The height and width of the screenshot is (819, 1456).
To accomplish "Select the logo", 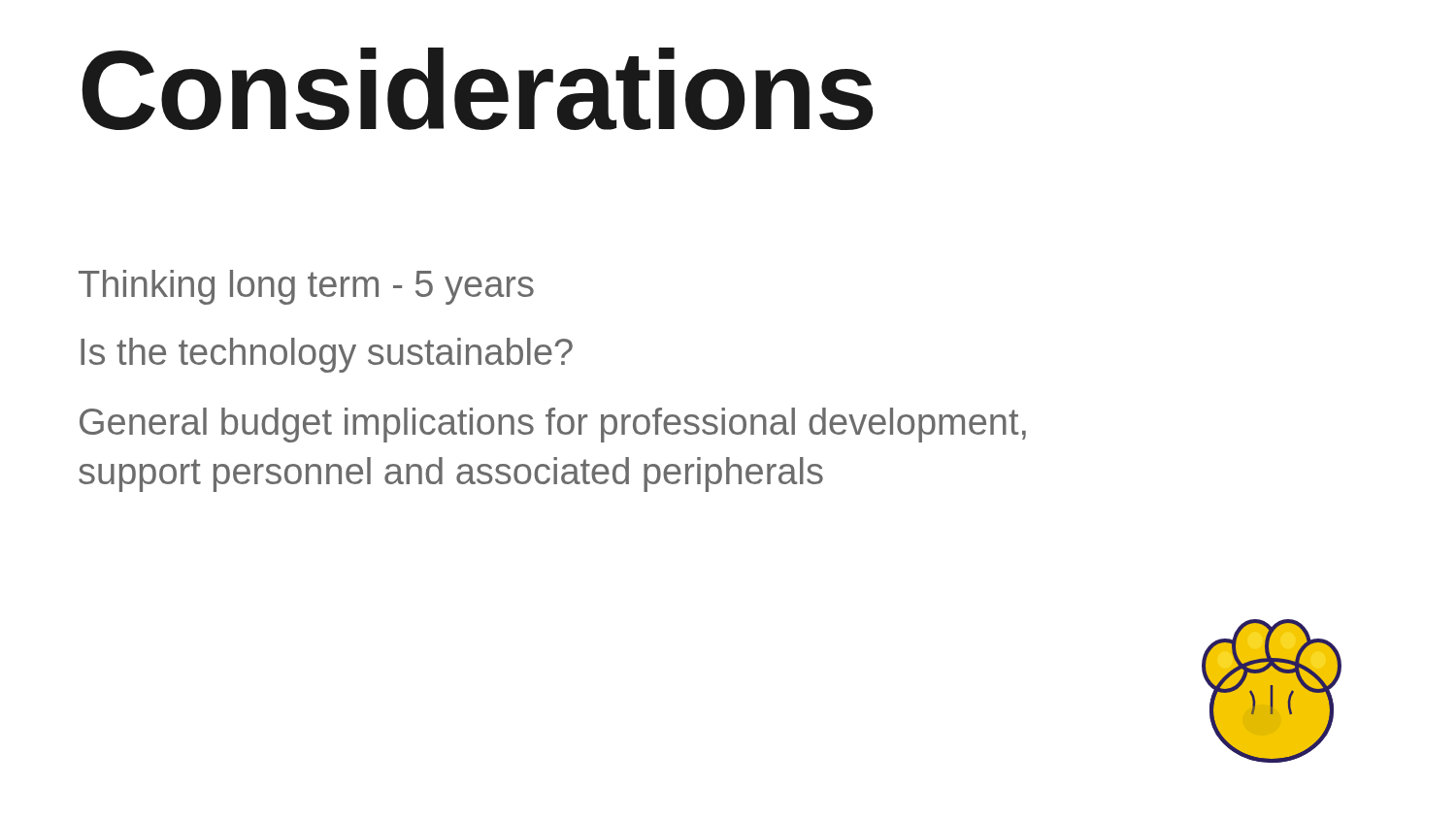I will 1272,683.
